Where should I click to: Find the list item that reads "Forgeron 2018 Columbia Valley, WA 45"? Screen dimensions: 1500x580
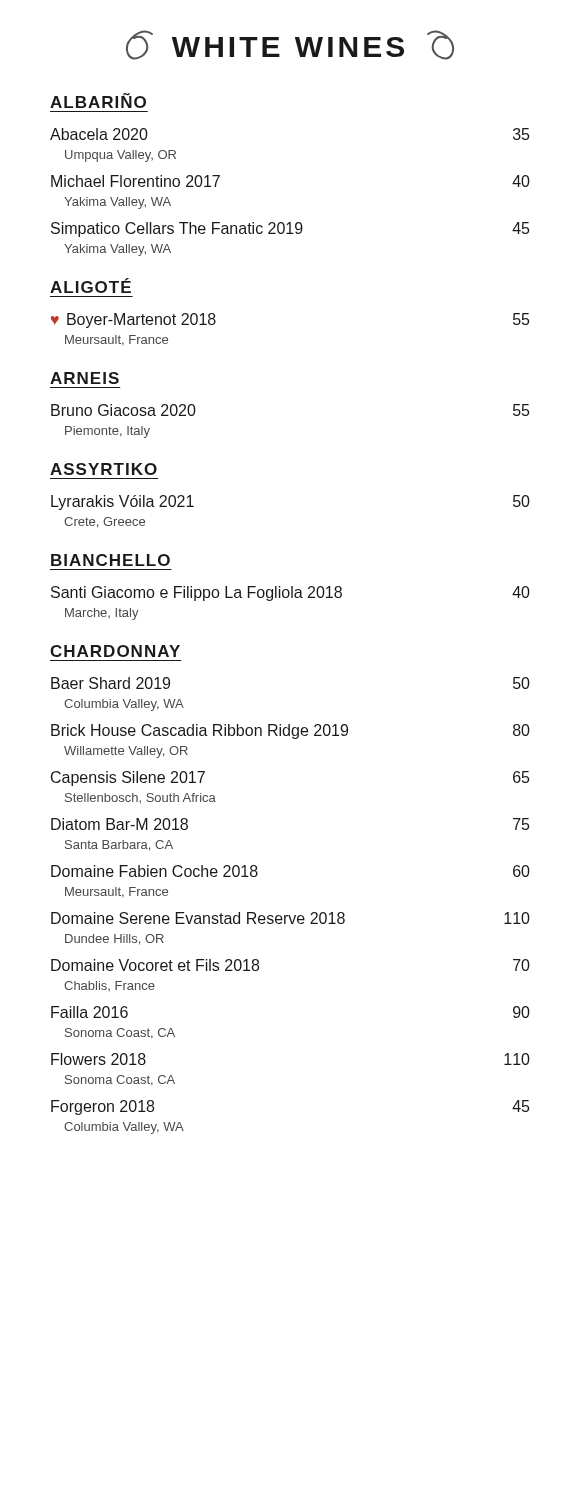104,1106
